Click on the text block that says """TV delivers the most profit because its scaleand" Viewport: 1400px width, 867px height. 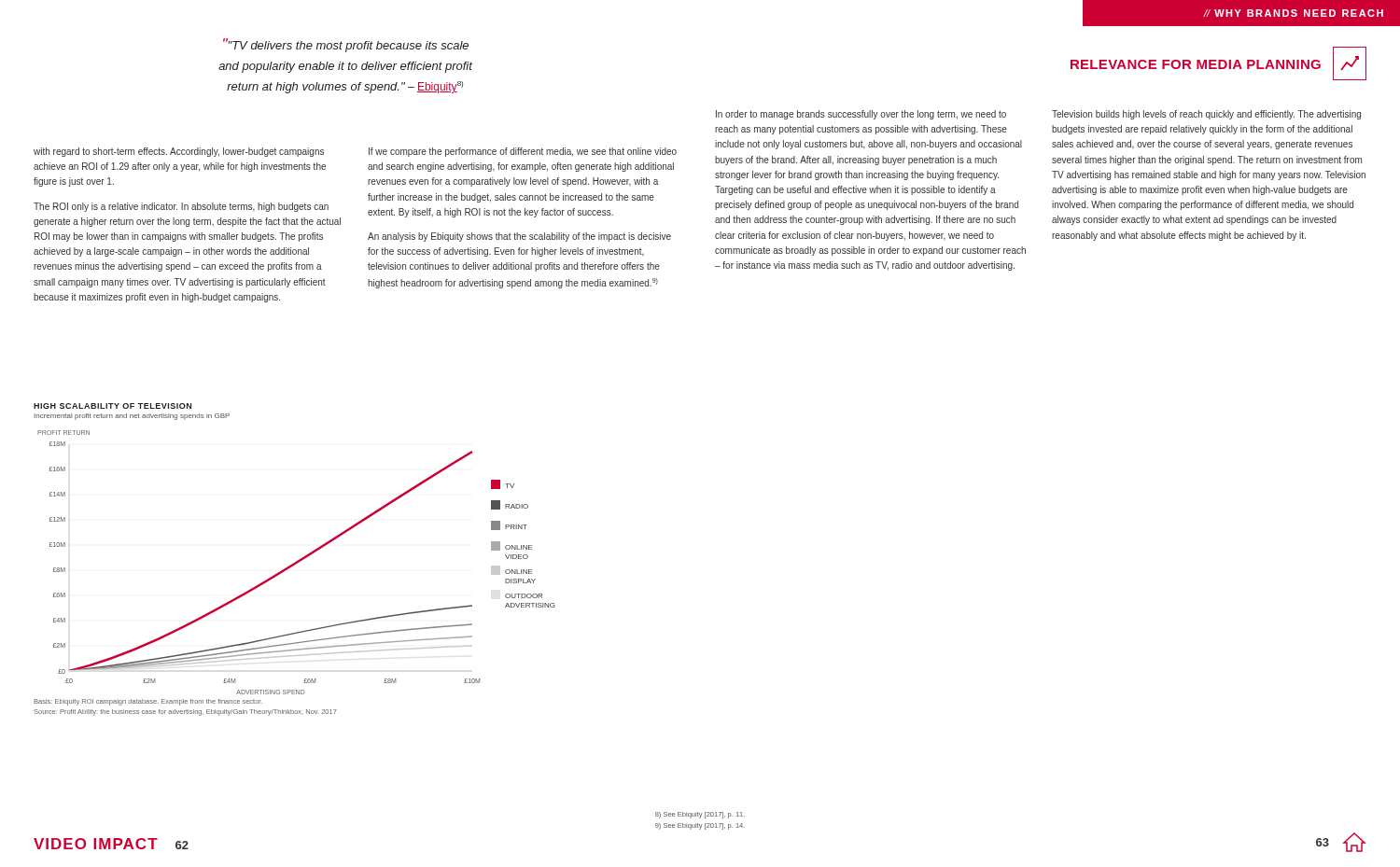(x=345, y=64)
